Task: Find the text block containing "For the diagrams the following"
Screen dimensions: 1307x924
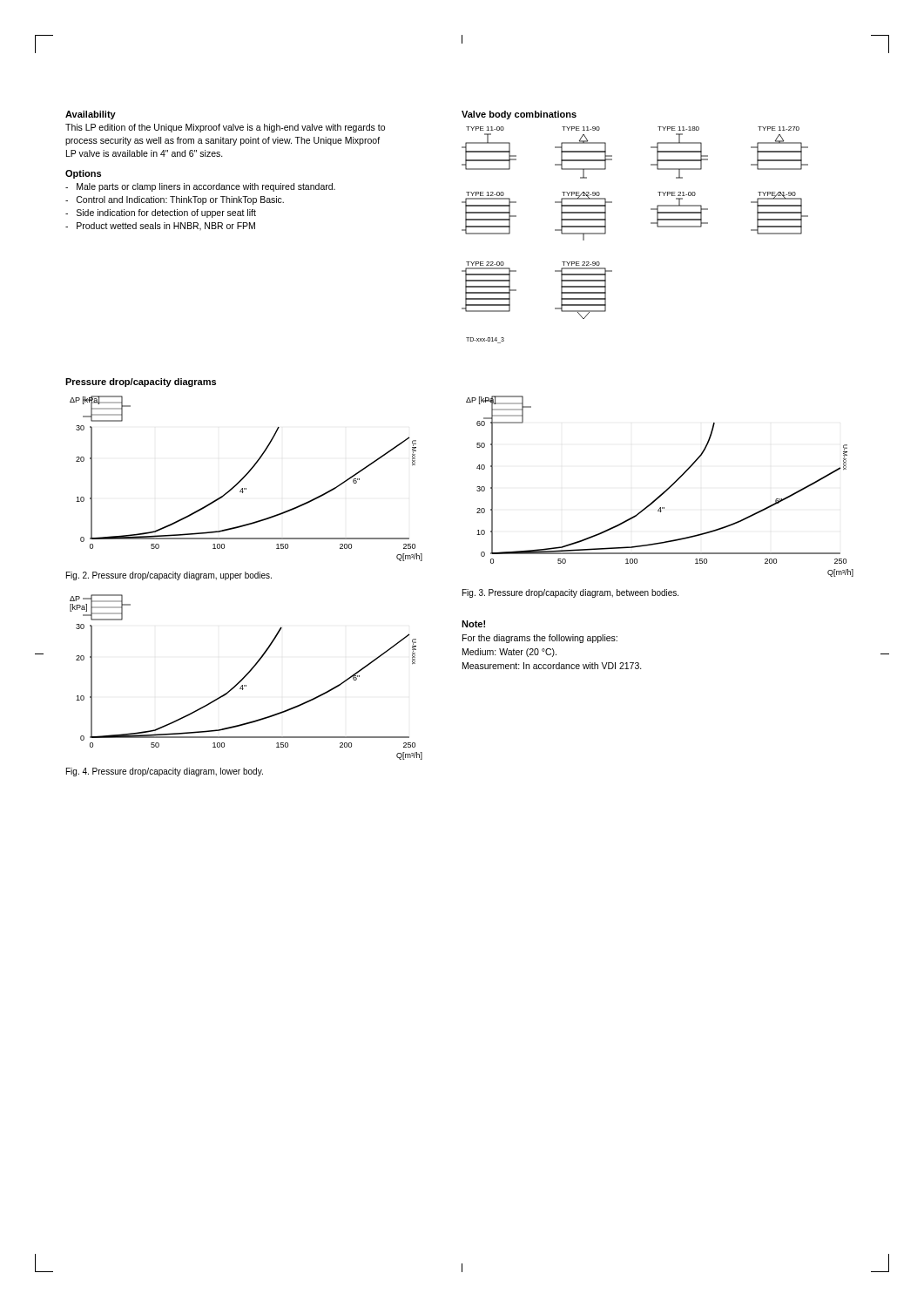Action: pos(552,652)
